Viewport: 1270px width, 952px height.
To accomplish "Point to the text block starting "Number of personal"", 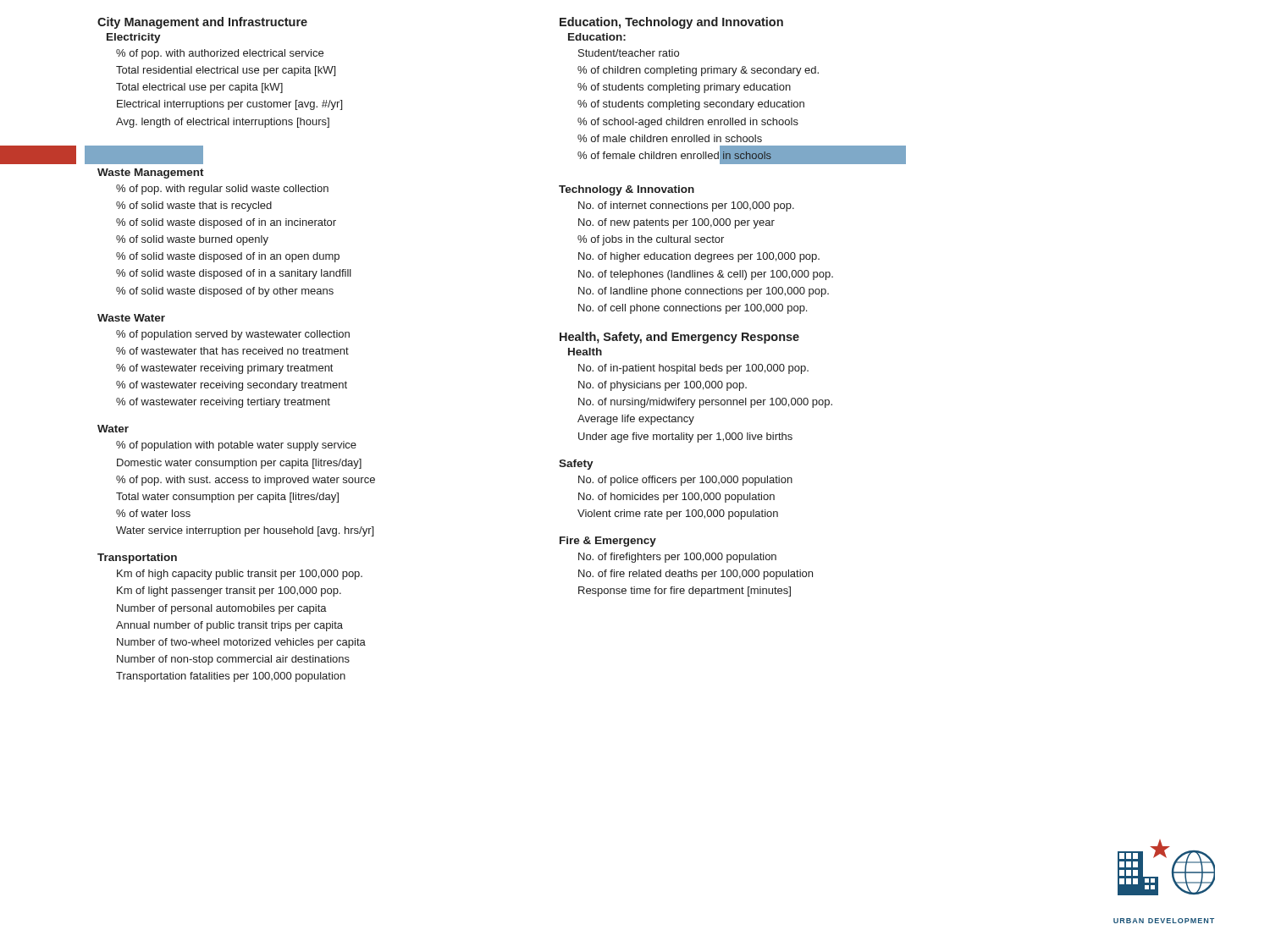I will 221,608.
